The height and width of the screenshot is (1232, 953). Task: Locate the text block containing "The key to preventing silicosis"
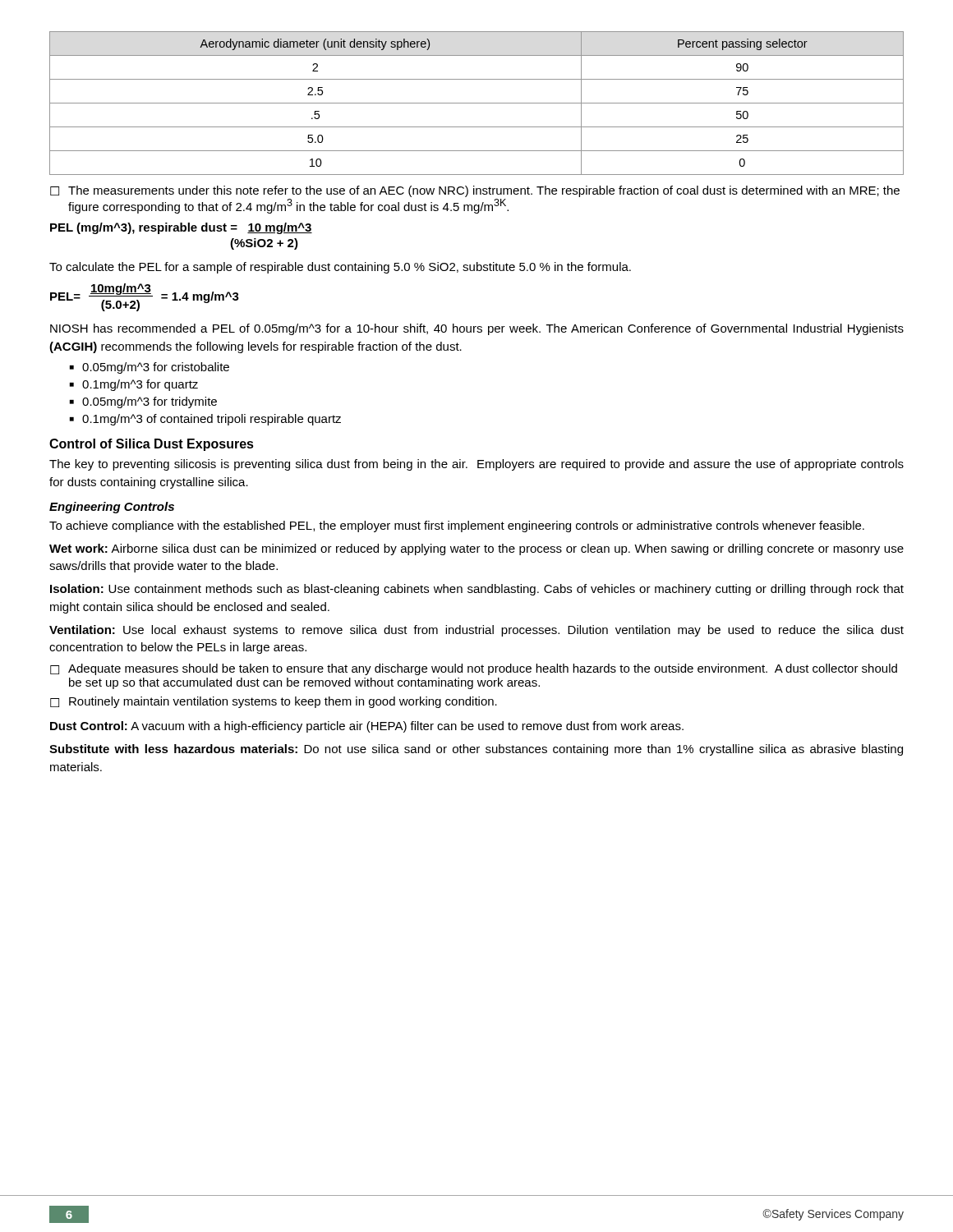(x=476, y=473)
